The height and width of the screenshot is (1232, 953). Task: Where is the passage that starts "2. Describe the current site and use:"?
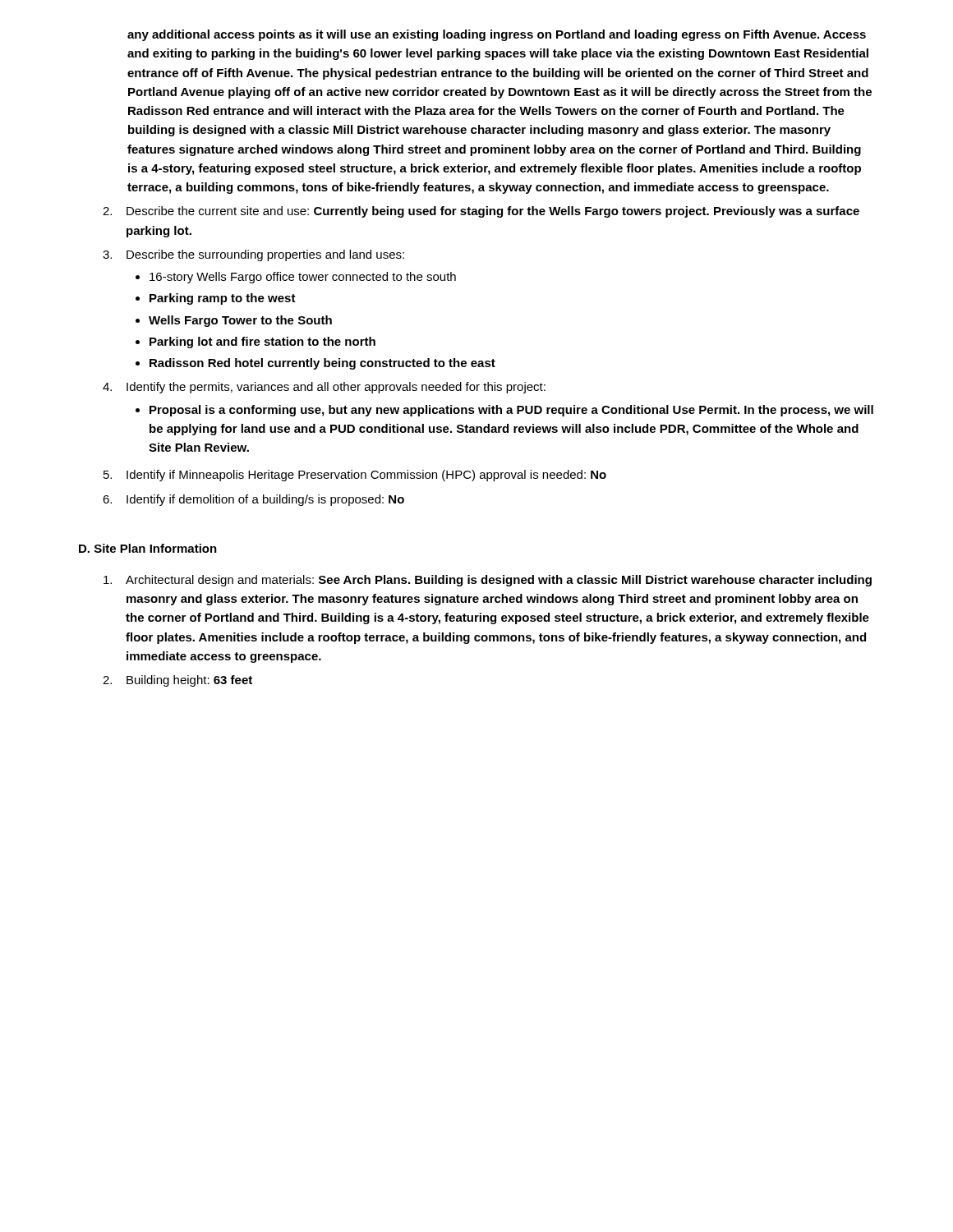[x=489, y=221]
